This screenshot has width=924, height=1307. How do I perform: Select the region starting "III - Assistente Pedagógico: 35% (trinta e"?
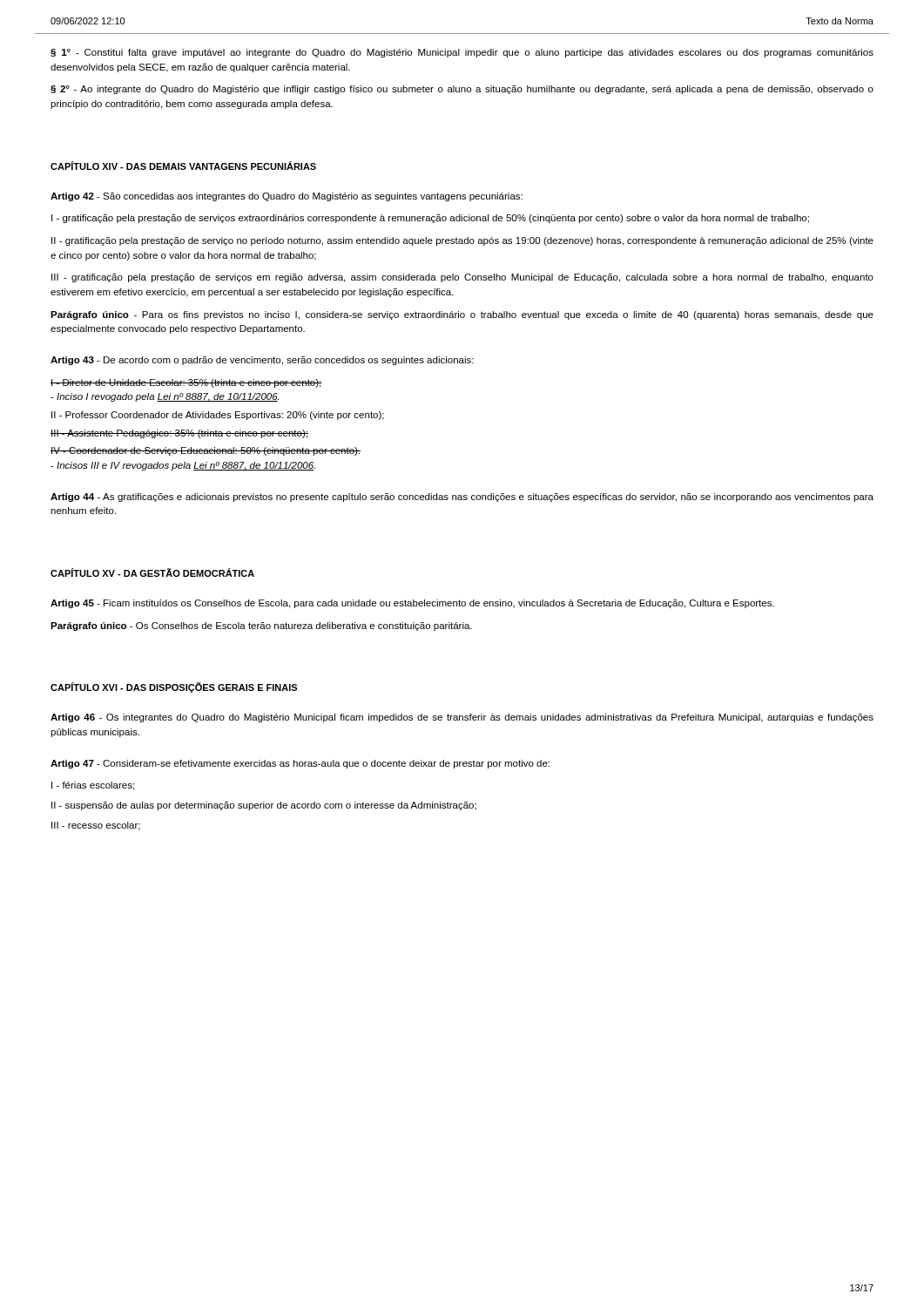tap(179, 433)
